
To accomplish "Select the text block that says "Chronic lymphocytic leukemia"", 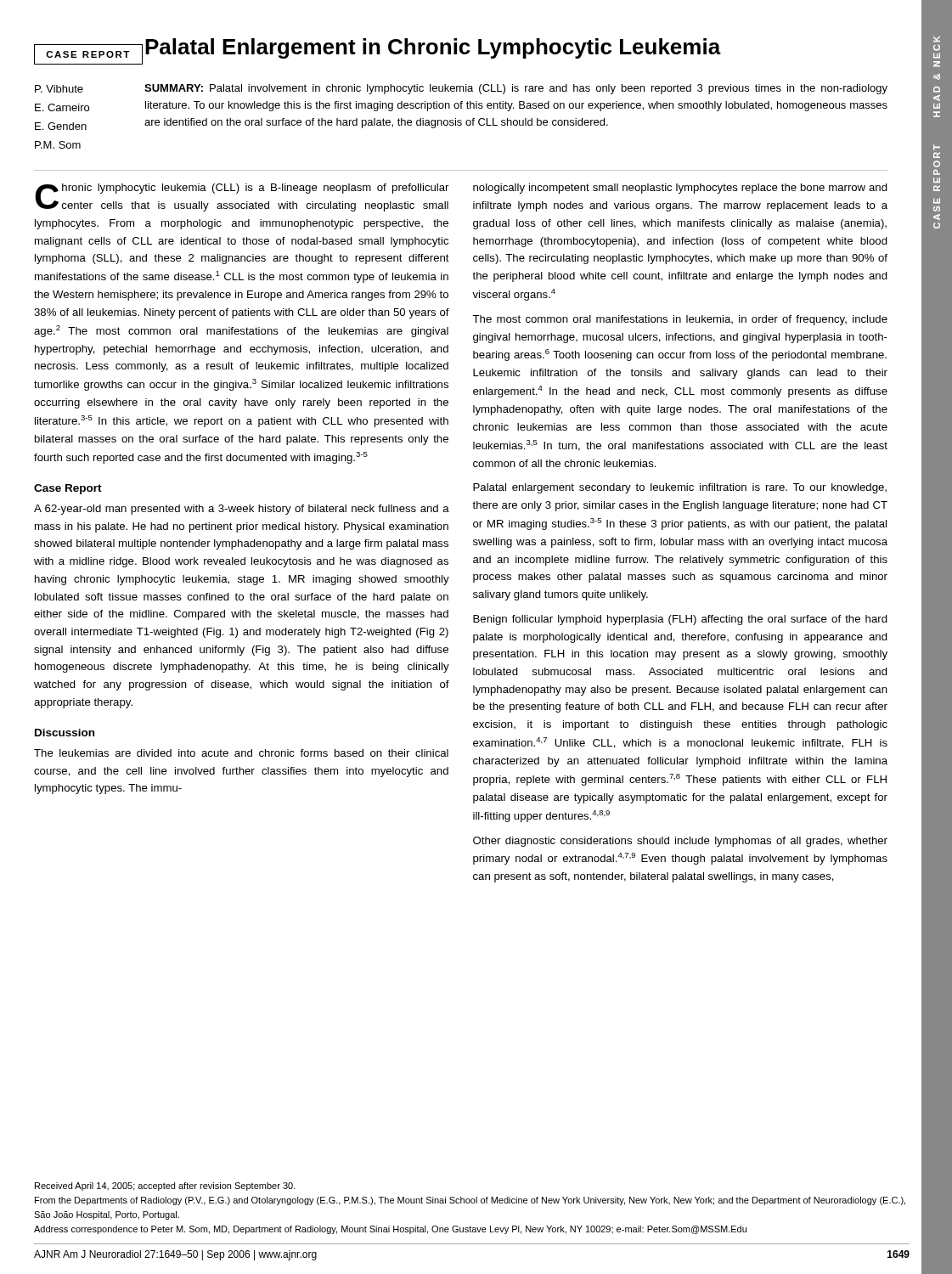I will click(x=241, y=323).
